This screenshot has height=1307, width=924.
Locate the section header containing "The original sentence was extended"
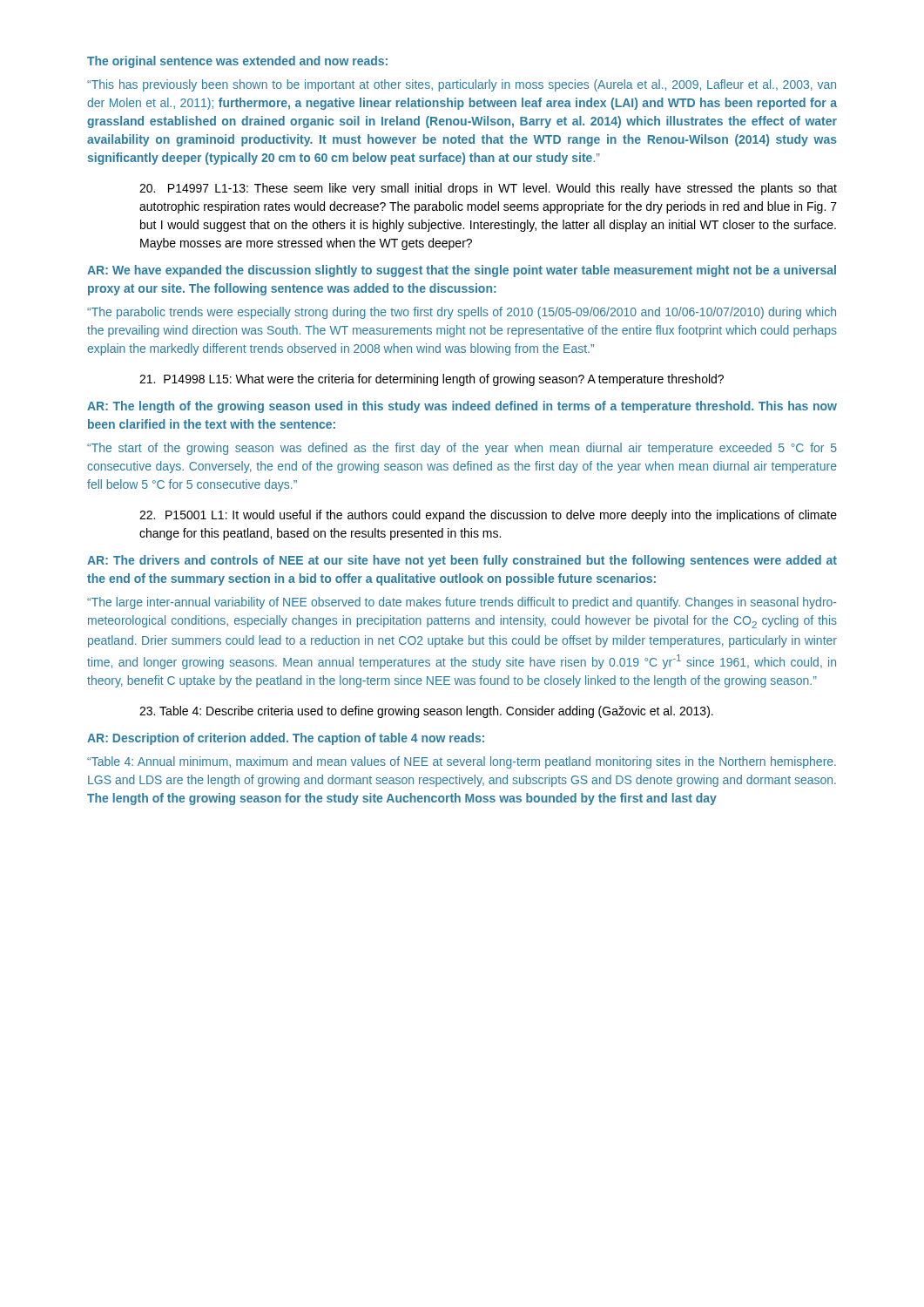(238, 61)
